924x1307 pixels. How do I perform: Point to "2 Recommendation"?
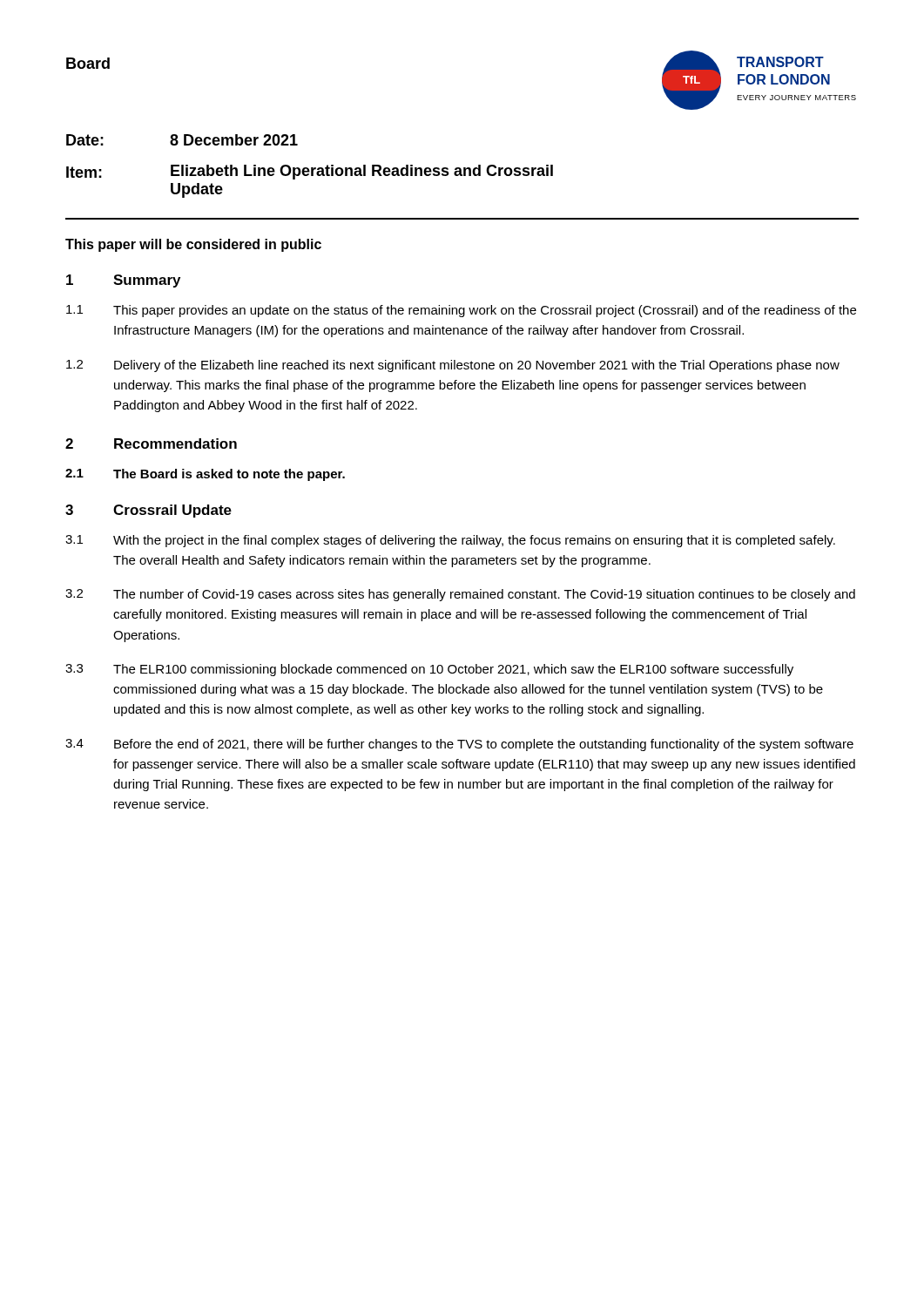[151, 445]
